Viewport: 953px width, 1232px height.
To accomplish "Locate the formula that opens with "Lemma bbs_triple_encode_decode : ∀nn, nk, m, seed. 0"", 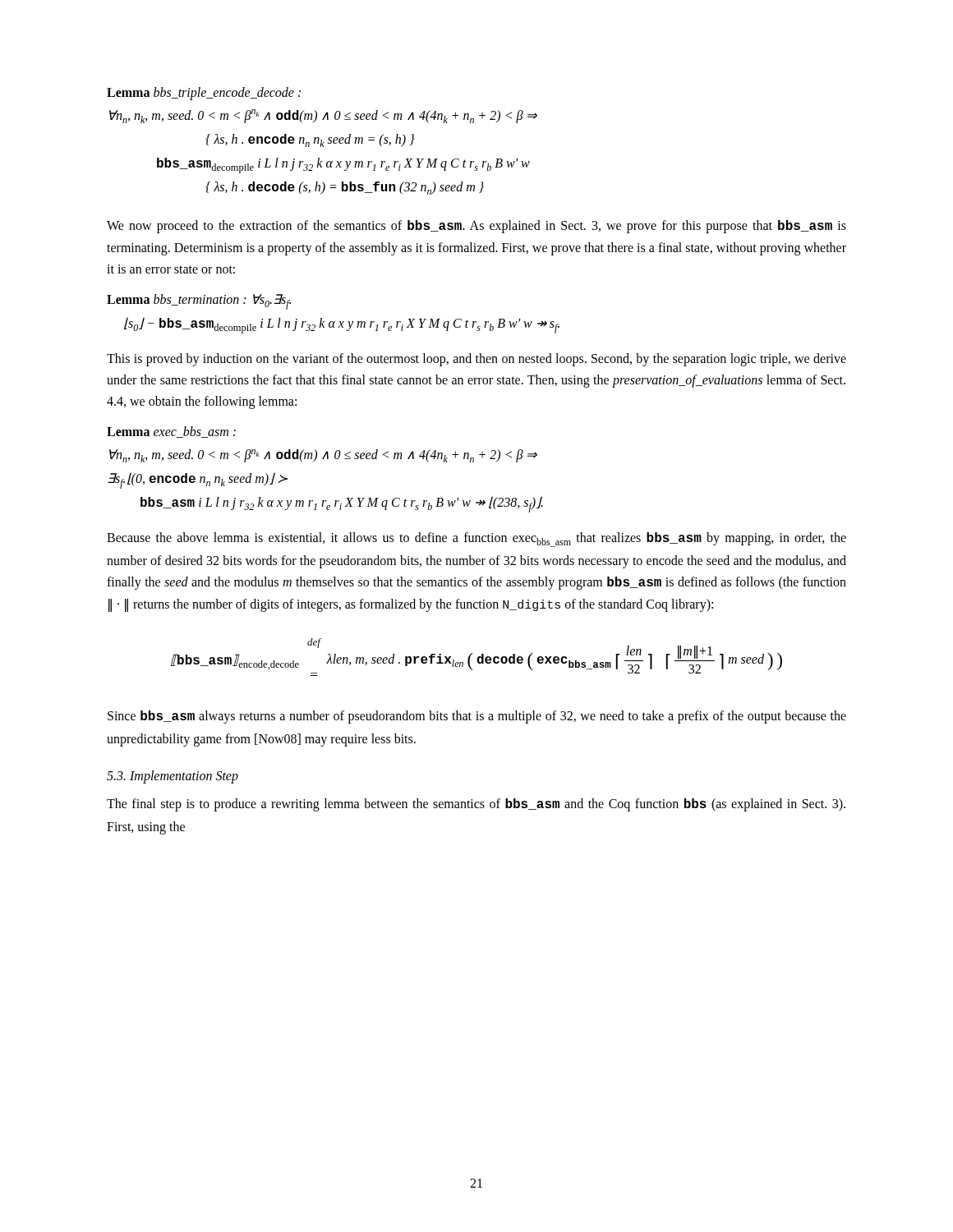I will 322,143.
